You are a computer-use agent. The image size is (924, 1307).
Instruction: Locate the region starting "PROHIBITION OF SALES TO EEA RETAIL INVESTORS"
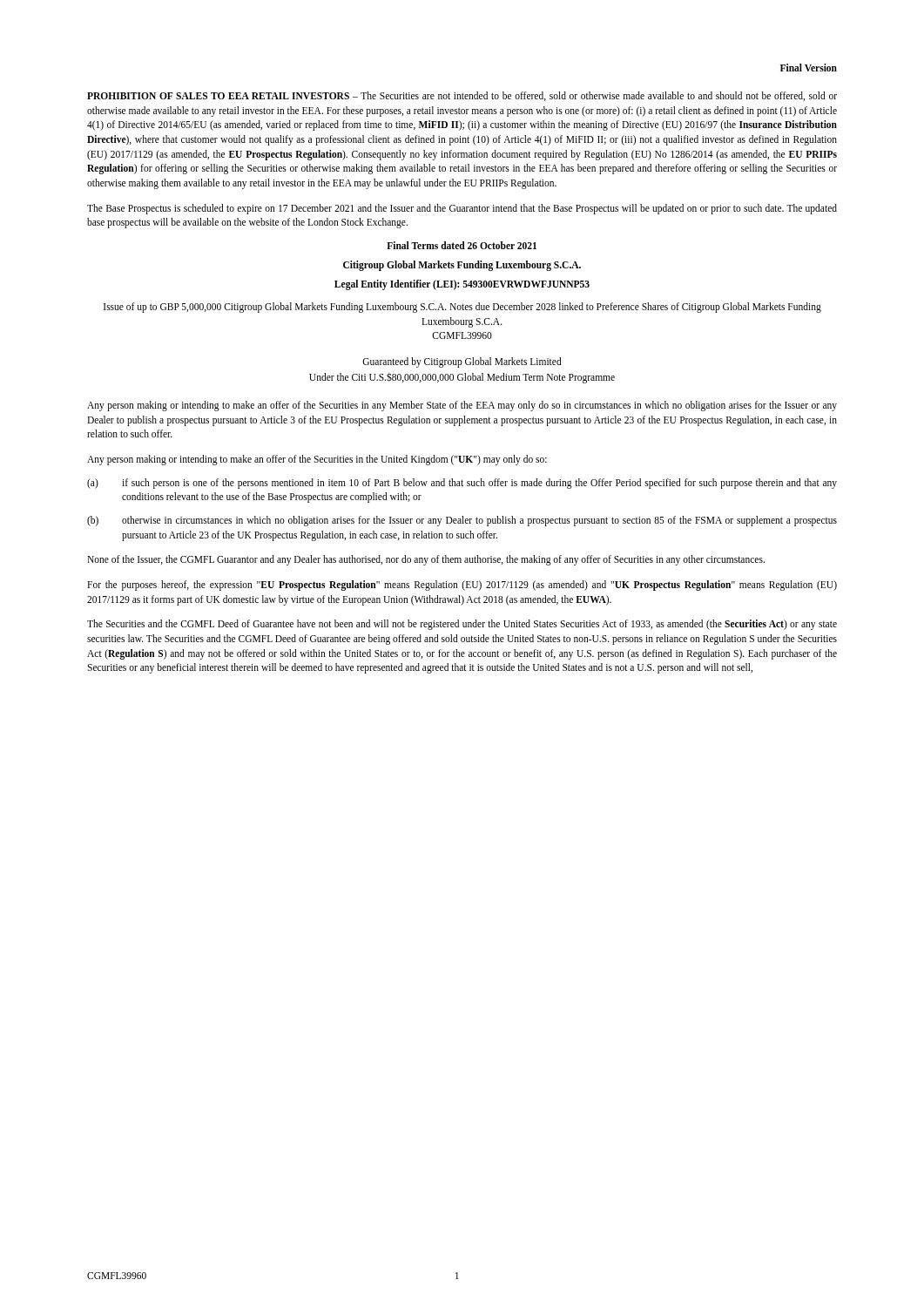pyautogui.click(x=462, y=139)
